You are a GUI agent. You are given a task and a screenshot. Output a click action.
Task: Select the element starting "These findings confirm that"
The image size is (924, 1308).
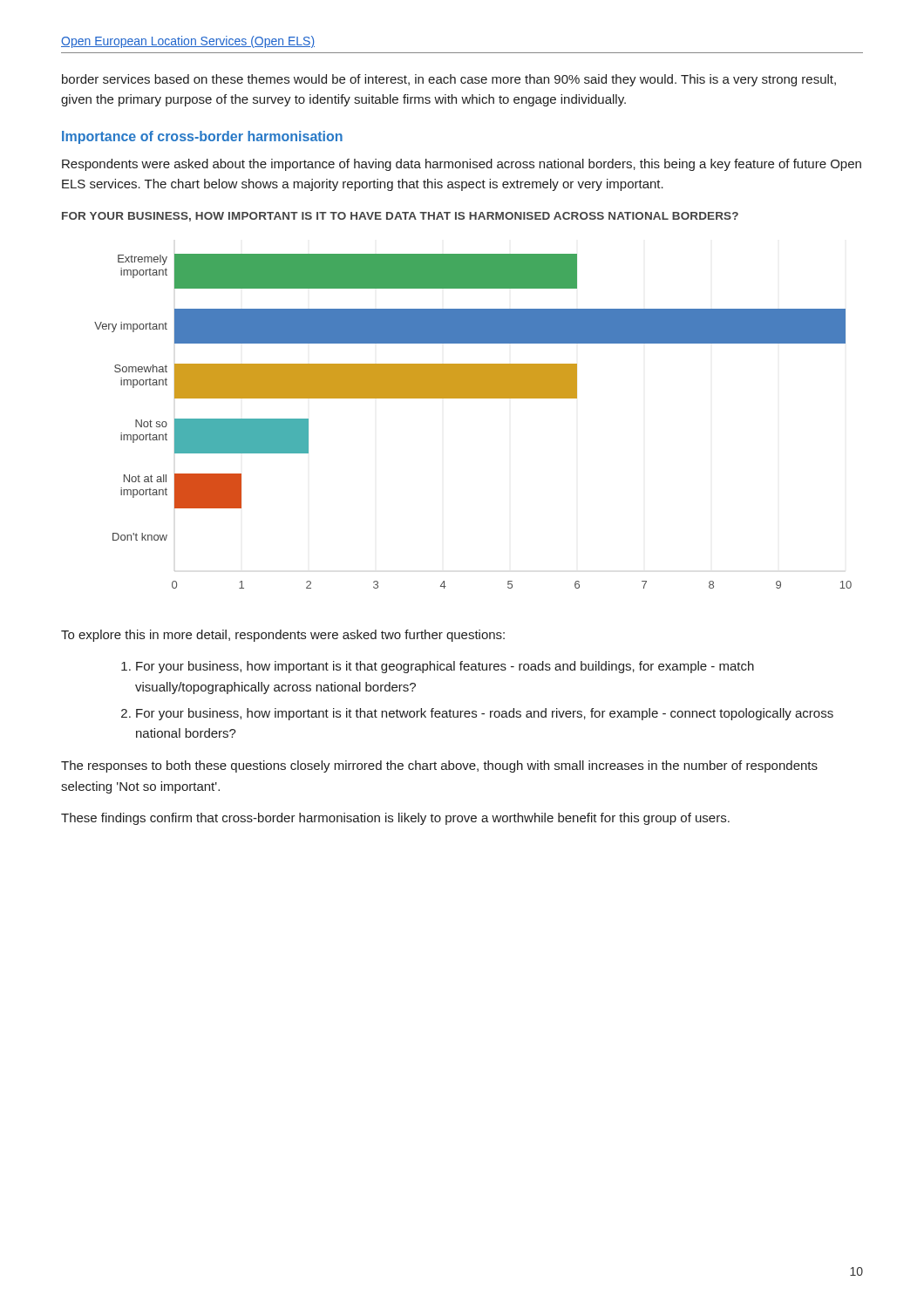396,817
